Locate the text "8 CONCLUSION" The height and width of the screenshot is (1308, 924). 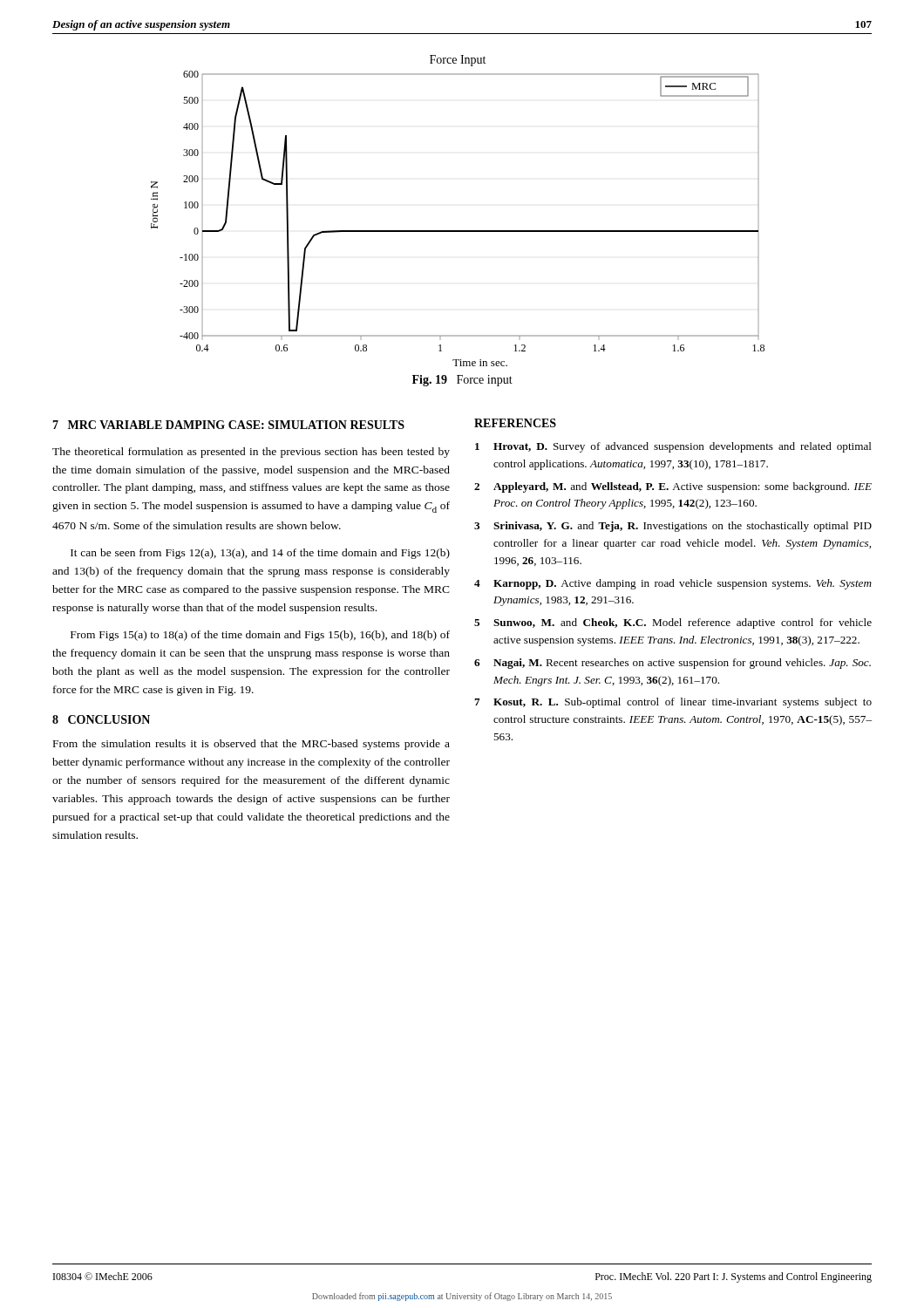101,720
